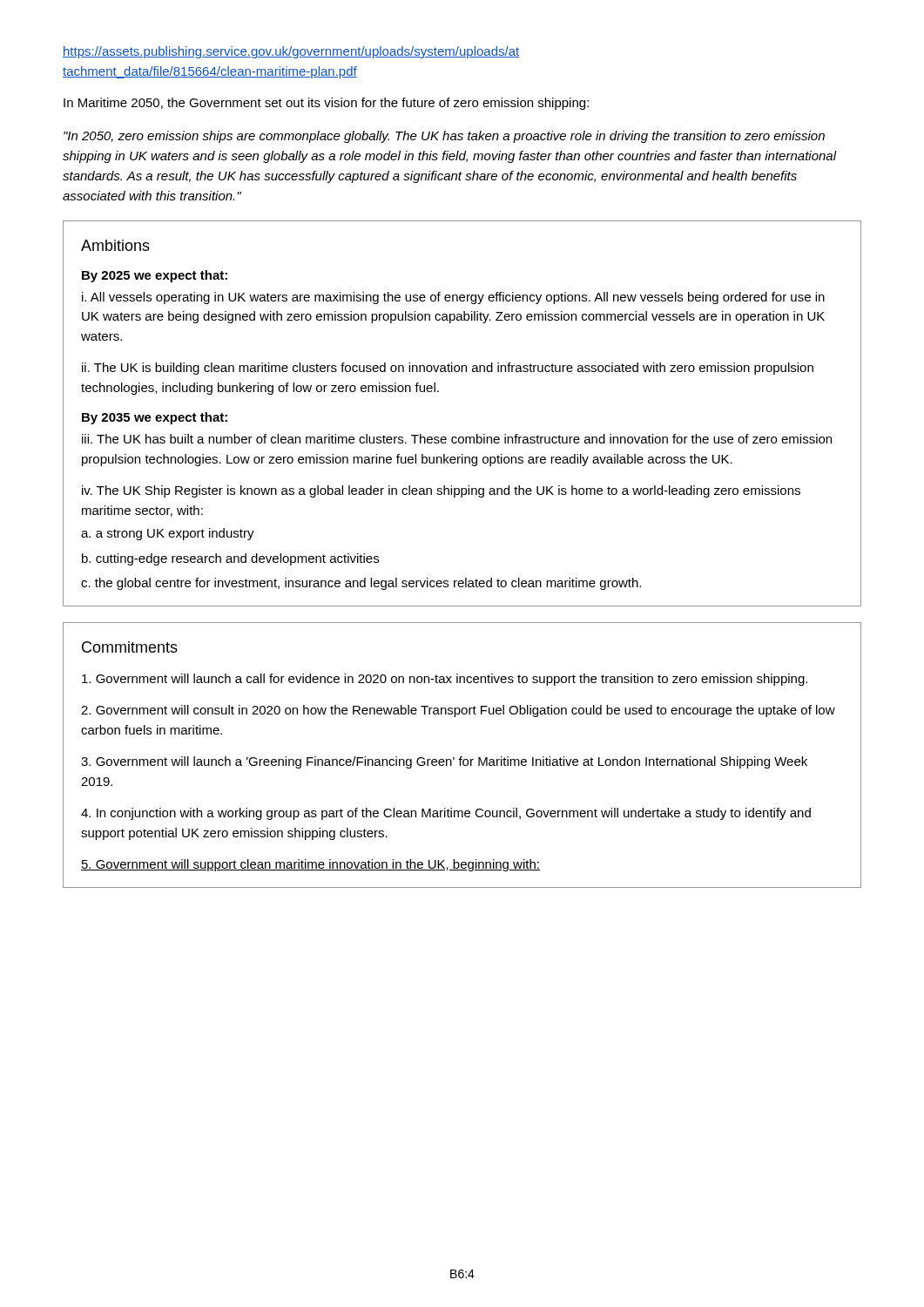924x1307 pixels.
Task: Find the text block that says "iv. The UK Ship Register is known as"
Action: pos(462,501)
